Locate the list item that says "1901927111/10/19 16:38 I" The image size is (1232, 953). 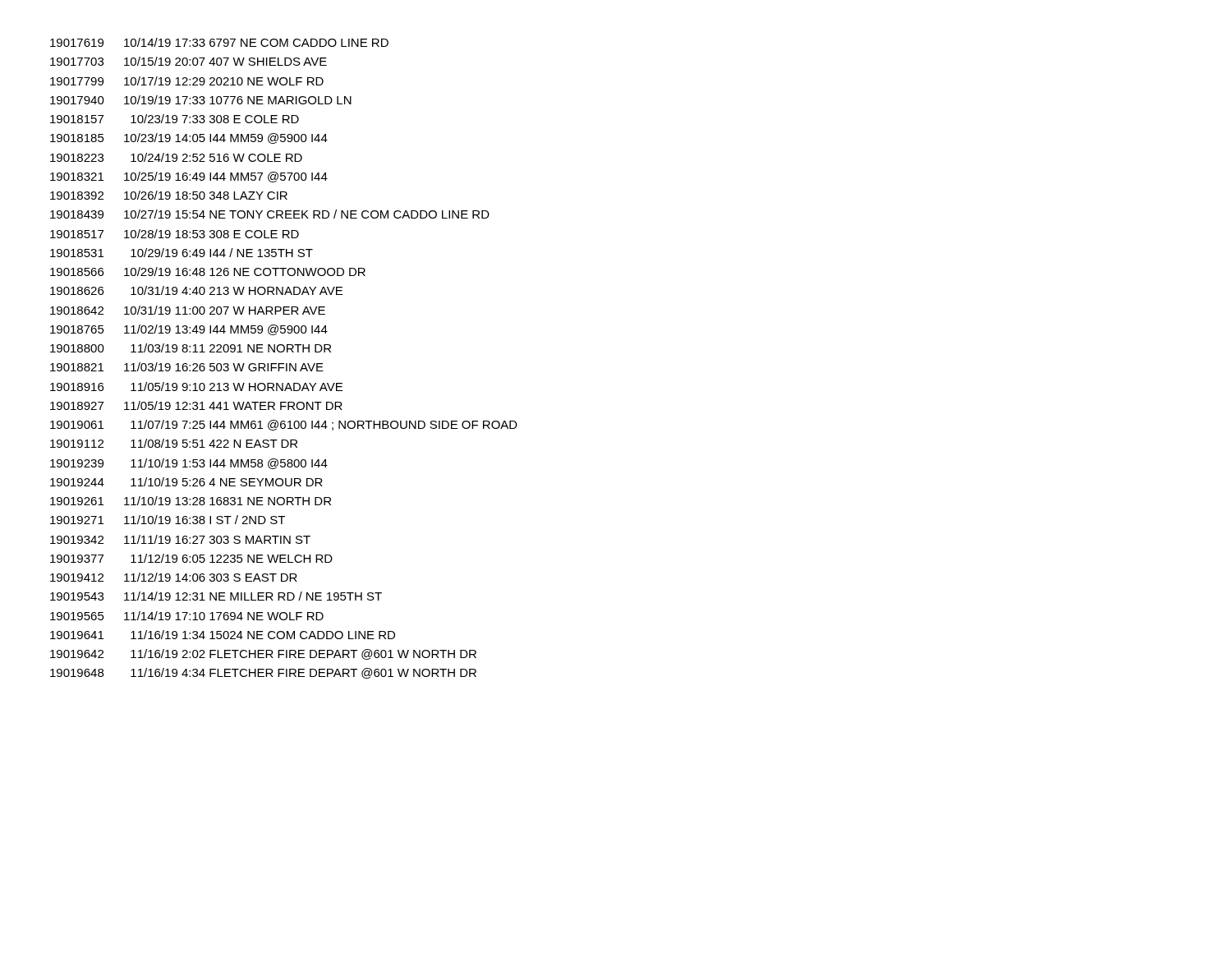(167, 520)
